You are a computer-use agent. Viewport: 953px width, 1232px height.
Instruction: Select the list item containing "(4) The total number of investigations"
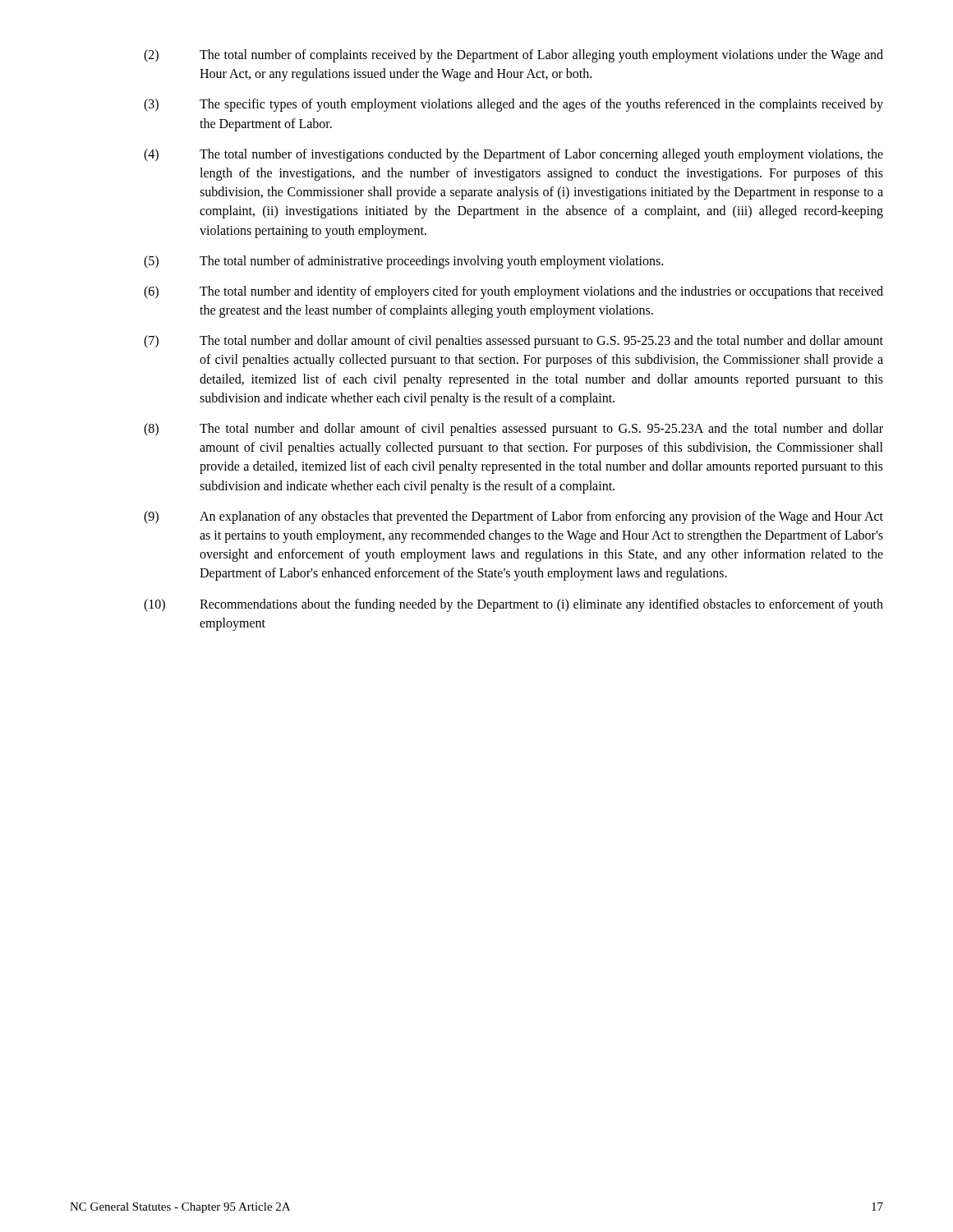pyautogui.click(x=513, y=192)
